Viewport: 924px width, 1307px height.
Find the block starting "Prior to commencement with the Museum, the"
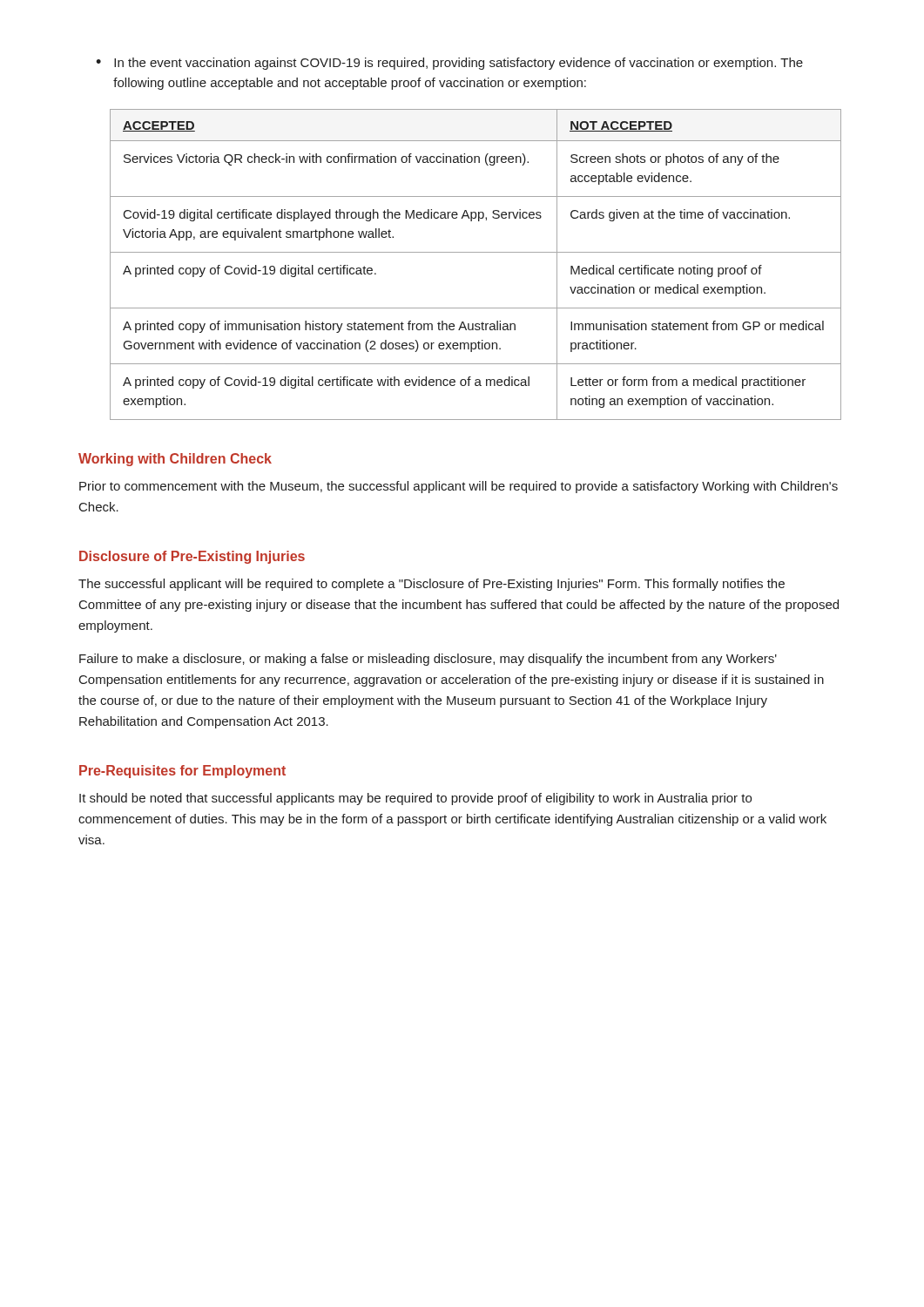(462, 496)
